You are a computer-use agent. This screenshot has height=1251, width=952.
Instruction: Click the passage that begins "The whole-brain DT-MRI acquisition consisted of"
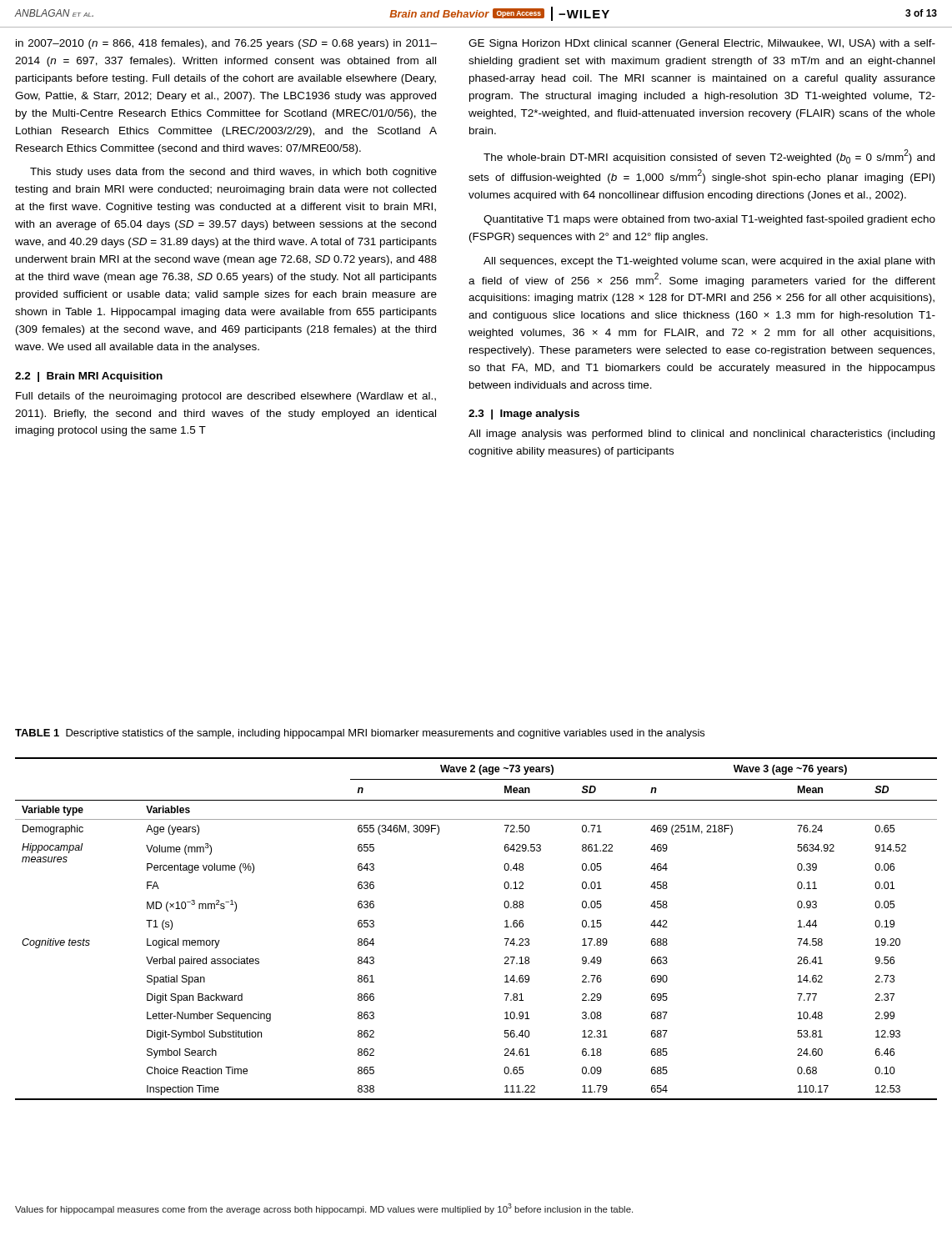pyautogui.click(x=702, y=175)
